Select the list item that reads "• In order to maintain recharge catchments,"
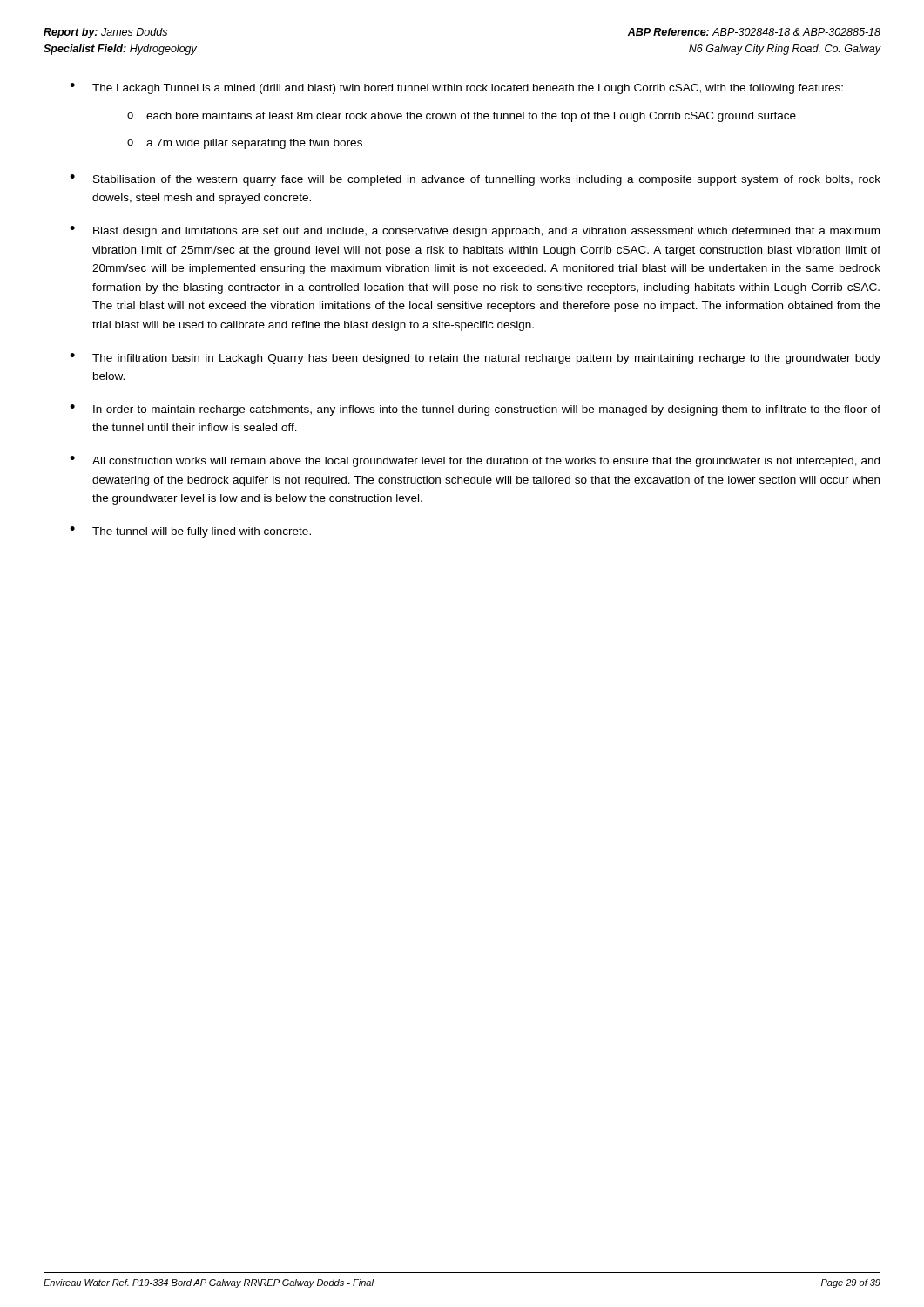This screenshot has width=924, height=1307. (475, 419)
